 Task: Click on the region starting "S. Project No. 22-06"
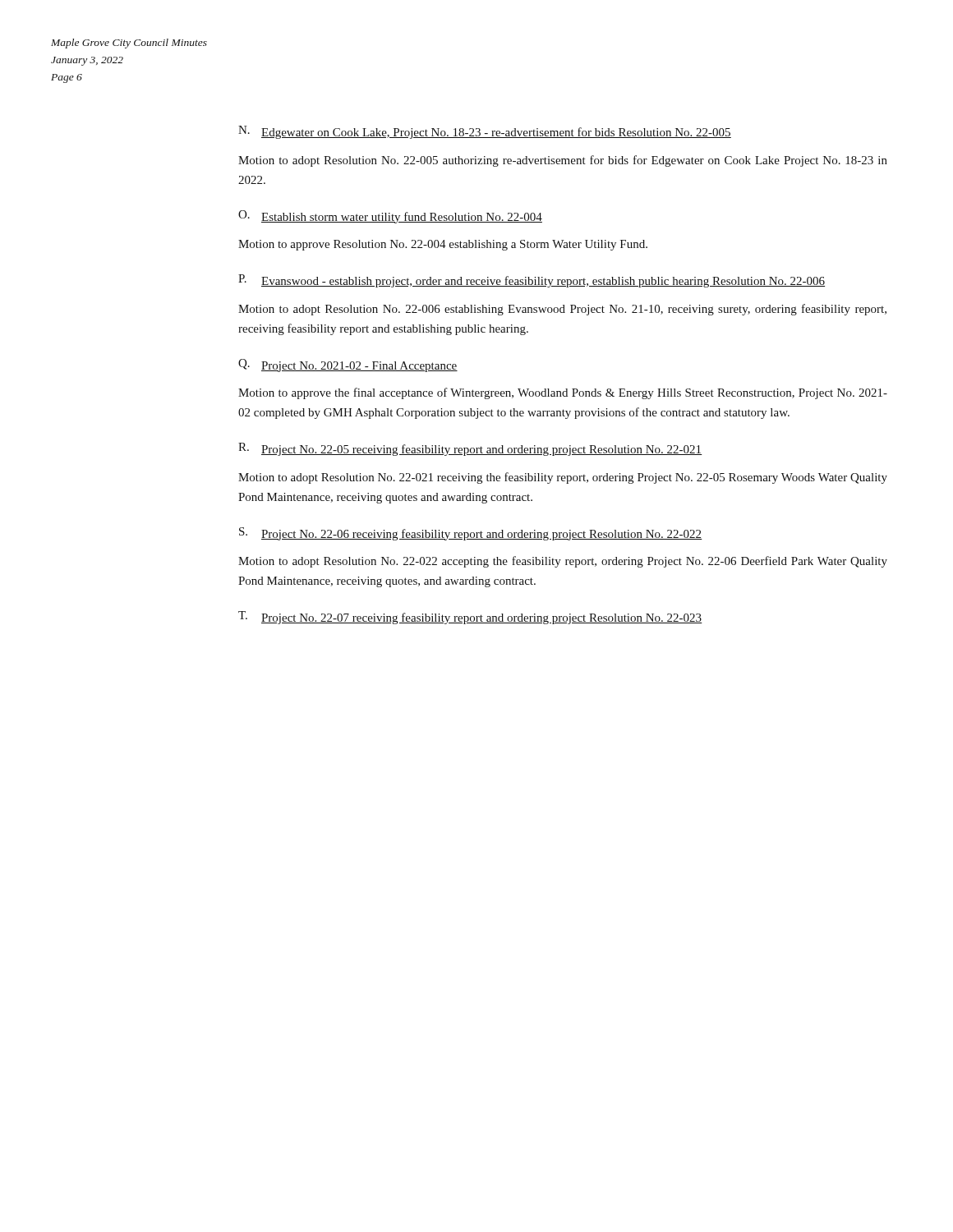pyautogui.click(x=470, y=534)
